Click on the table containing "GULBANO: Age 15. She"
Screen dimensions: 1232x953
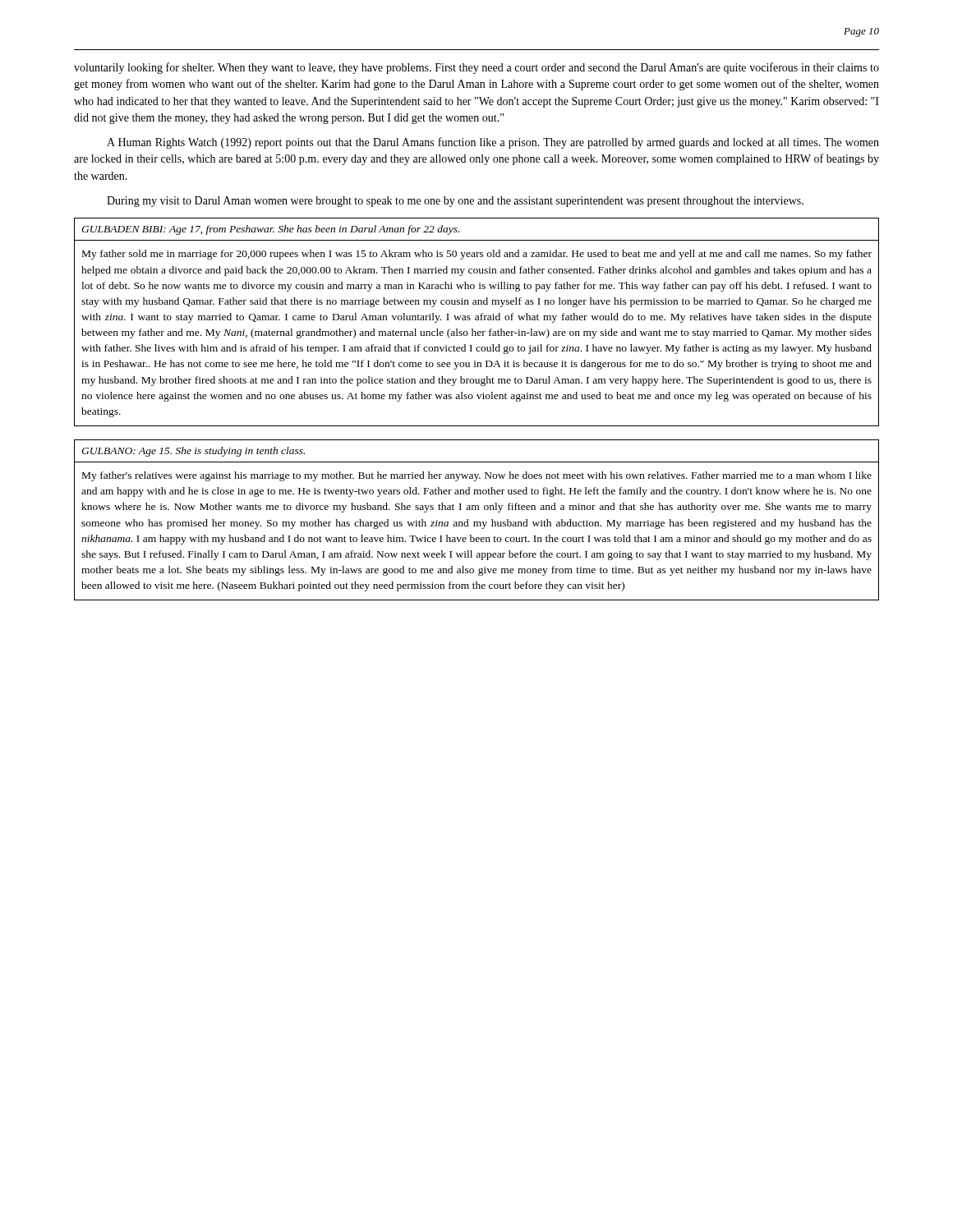pyautogui.click(x=476, y=520)
